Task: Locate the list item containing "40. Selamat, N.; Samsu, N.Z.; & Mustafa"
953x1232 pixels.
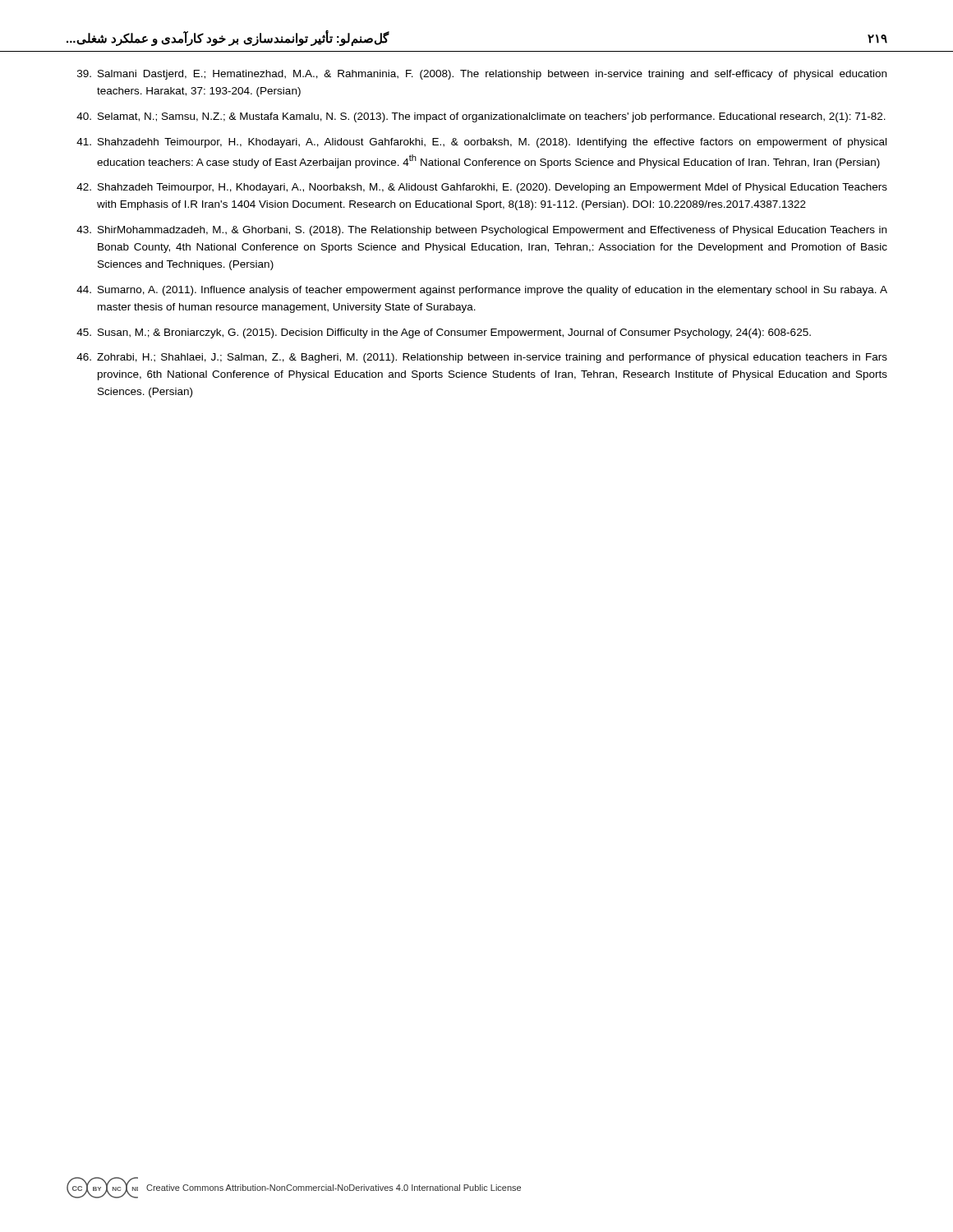Action: coord(476,117)
